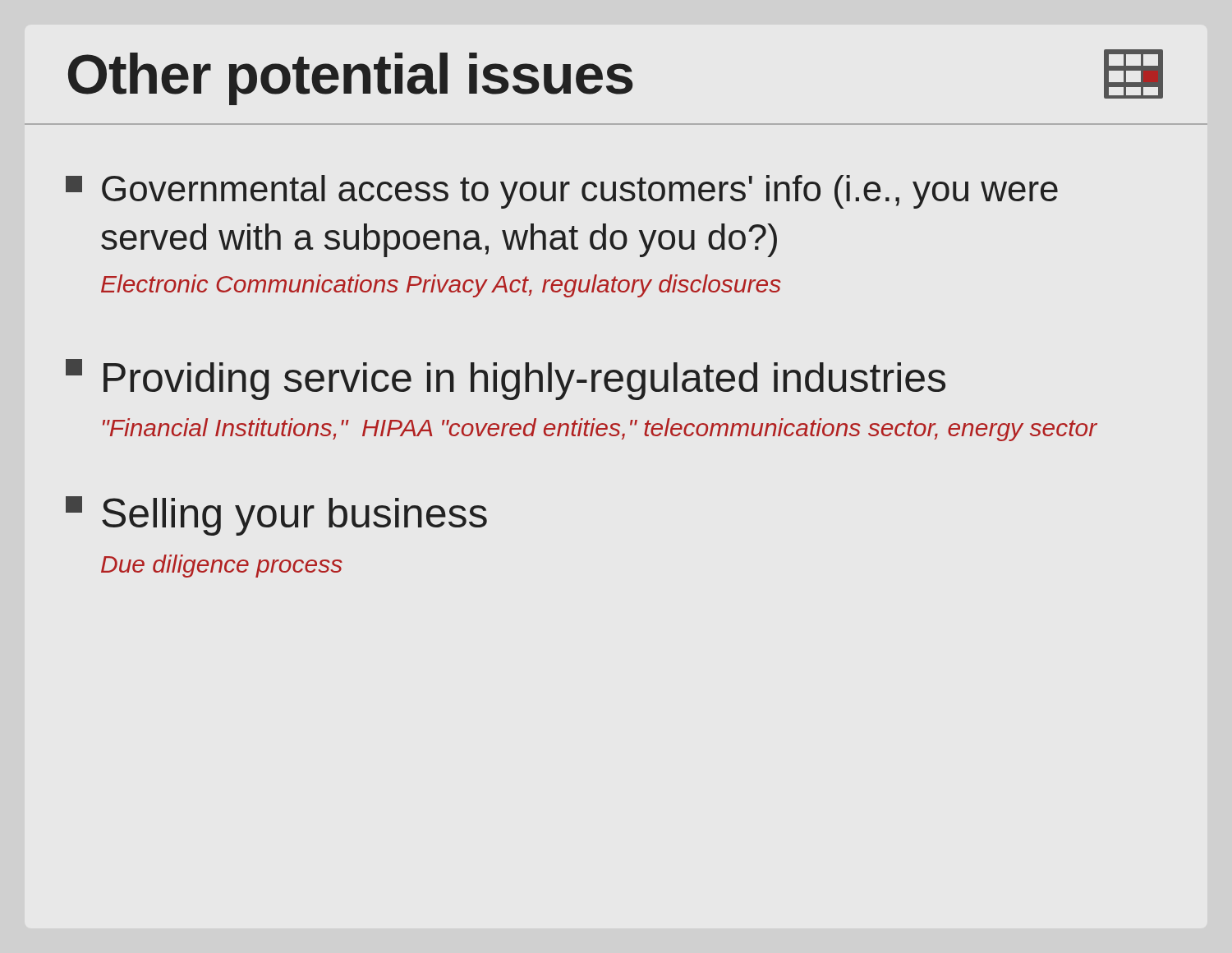Viewport: 1232px width, 953px height.
Task: Select the passage starting "Other potential issues"
Action: [x=350, y=74]
